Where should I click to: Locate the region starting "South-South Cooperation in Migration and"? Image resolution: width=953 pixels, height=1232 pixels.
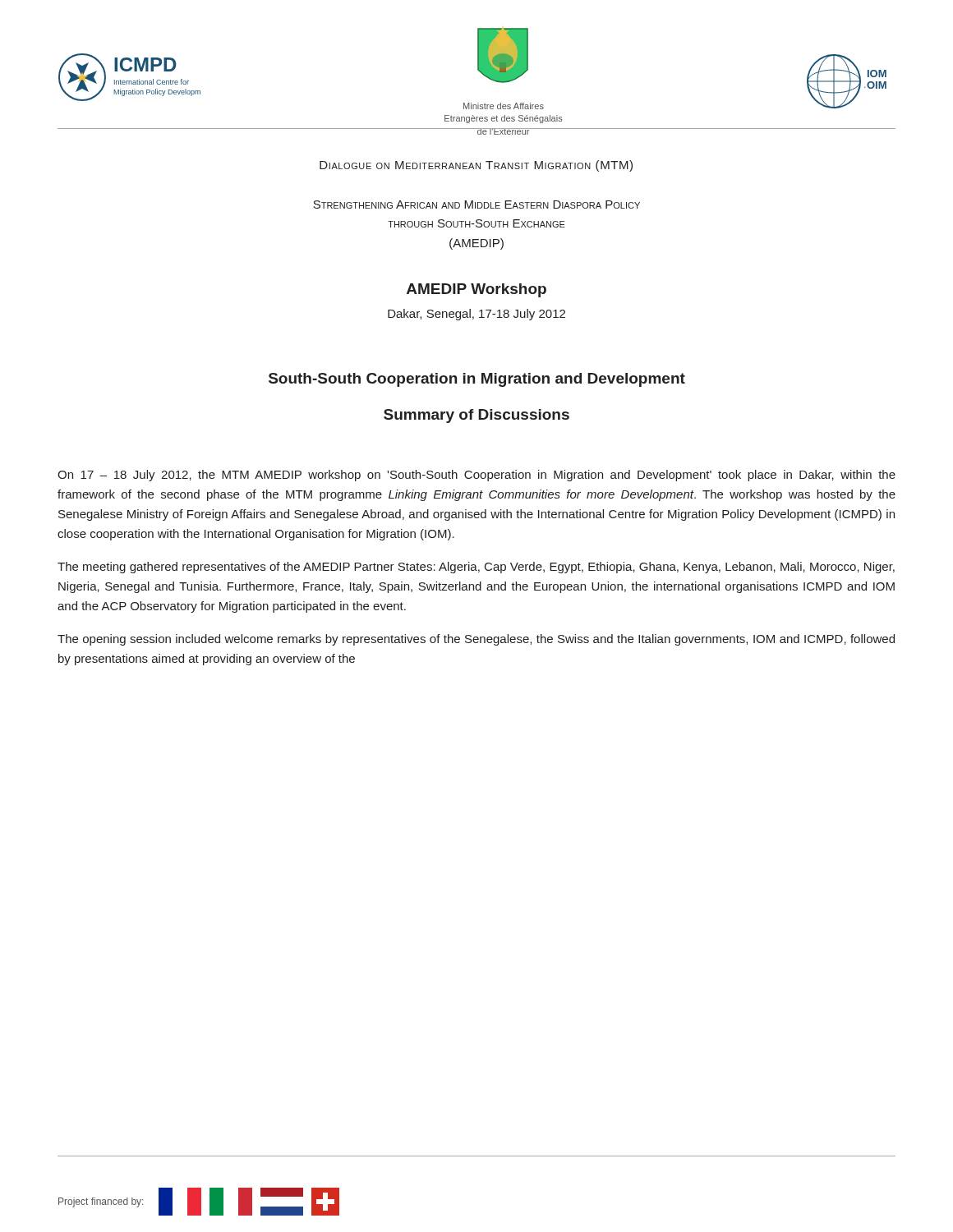pyautogui.click(x=476, y=378)
